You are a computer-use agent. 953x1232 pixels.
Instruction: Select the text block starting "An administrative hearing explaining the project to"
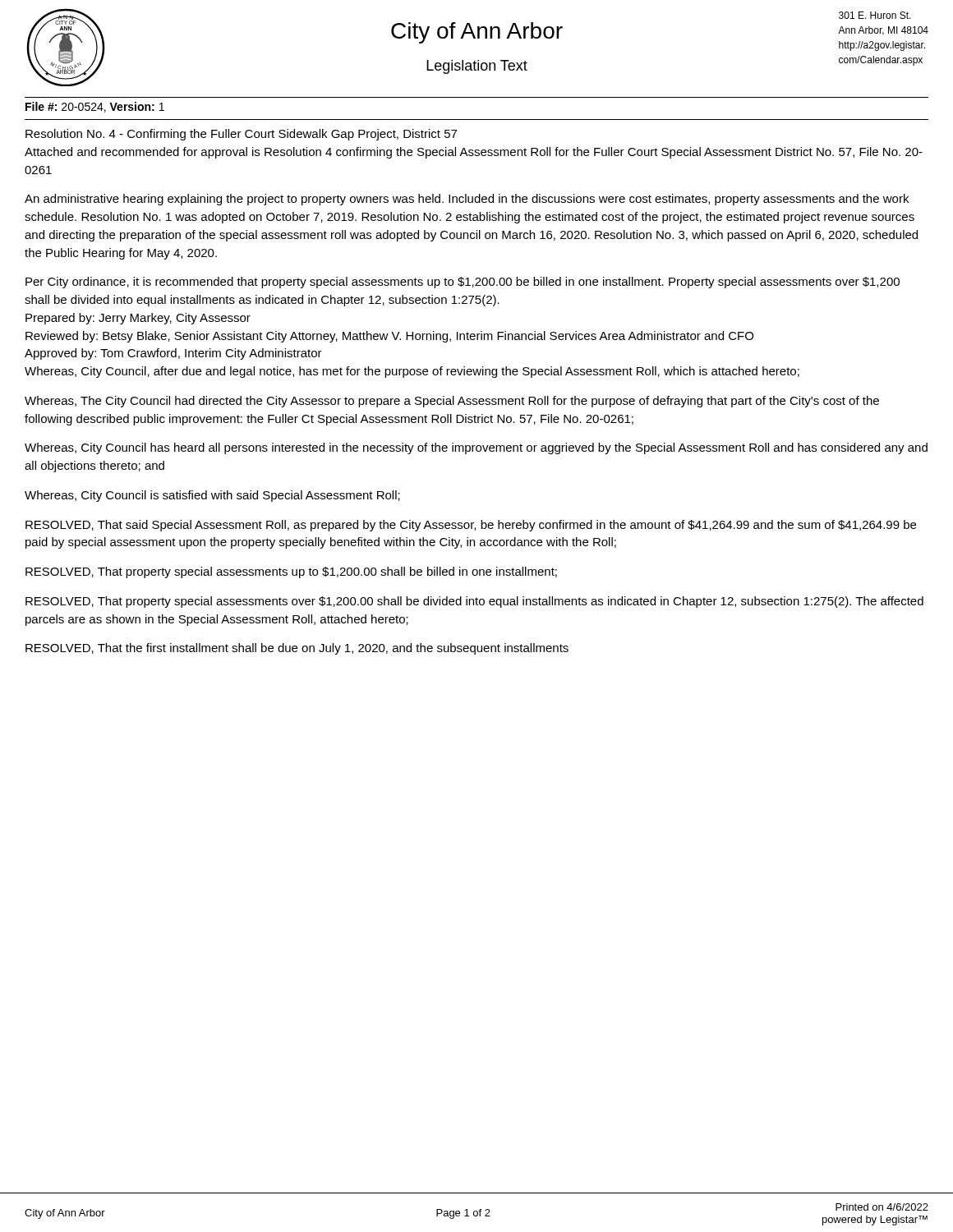(476, 226)
